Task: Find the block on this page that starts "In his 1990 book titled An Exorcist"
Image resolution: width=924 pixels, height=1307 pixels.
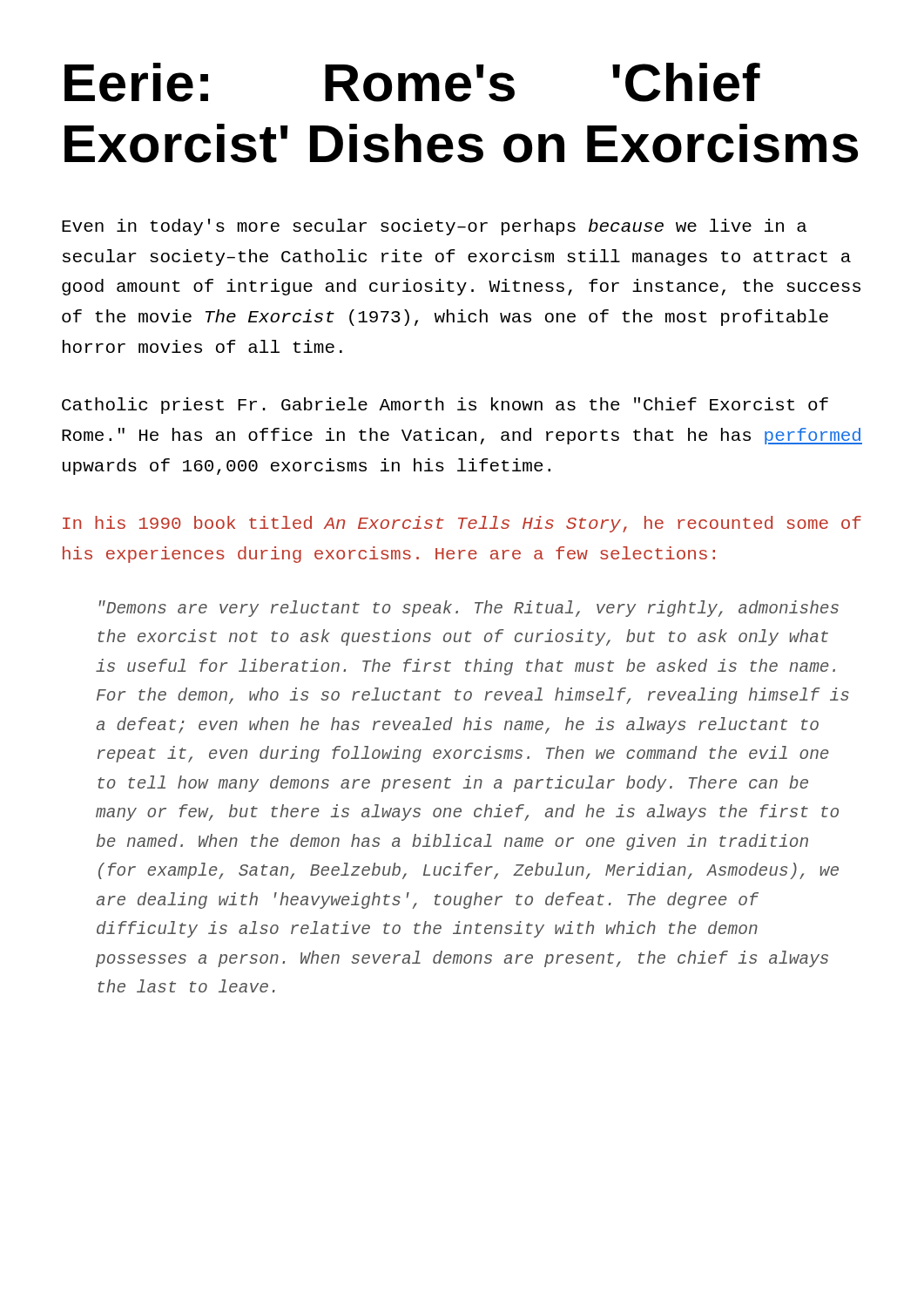Action: [x=462, y=539]
